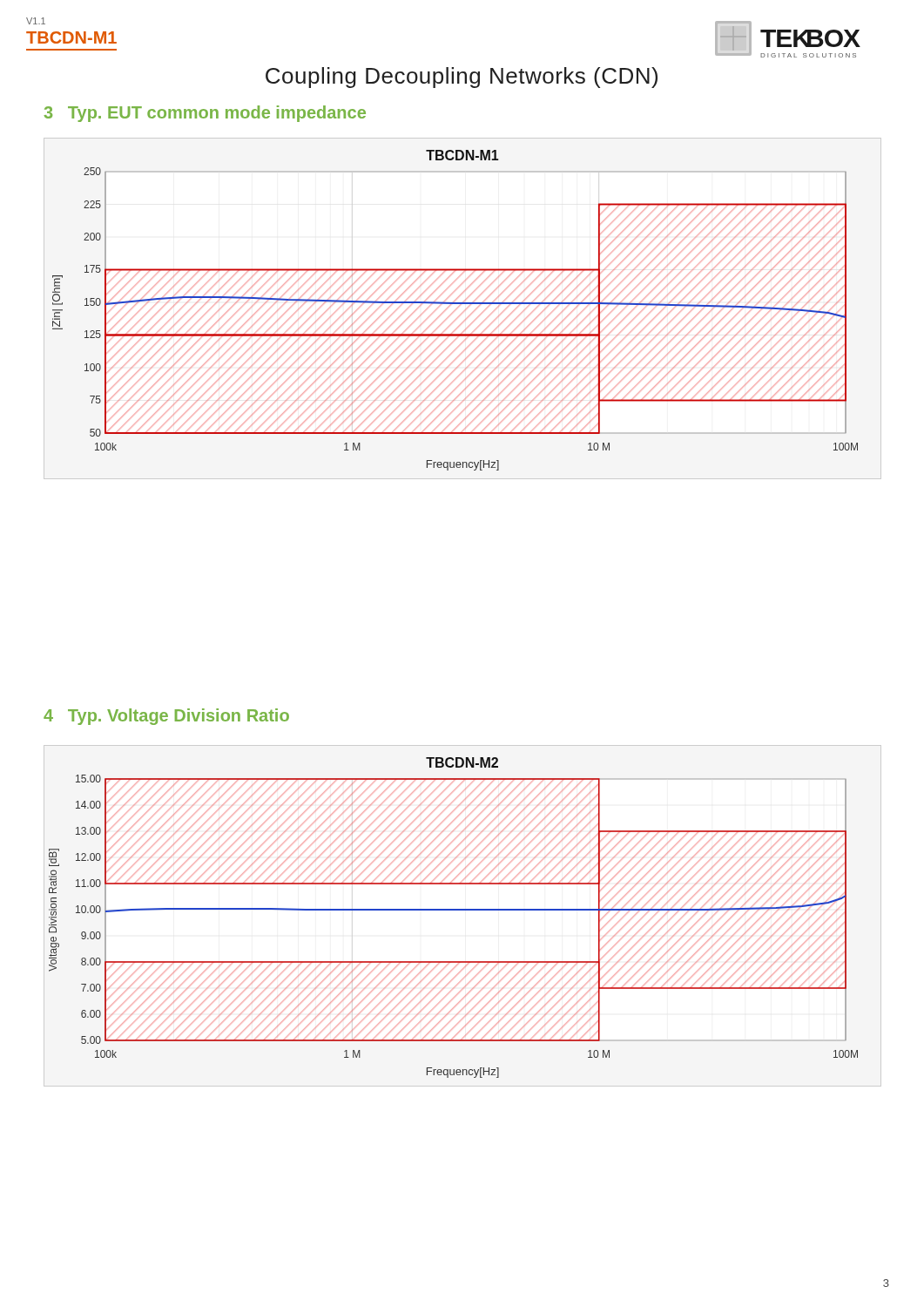The height and width of the screenshot is (1307, 924).
Task: Locate the text "Coupling Decoupling Networks (CDN)"
Action: 462,76
